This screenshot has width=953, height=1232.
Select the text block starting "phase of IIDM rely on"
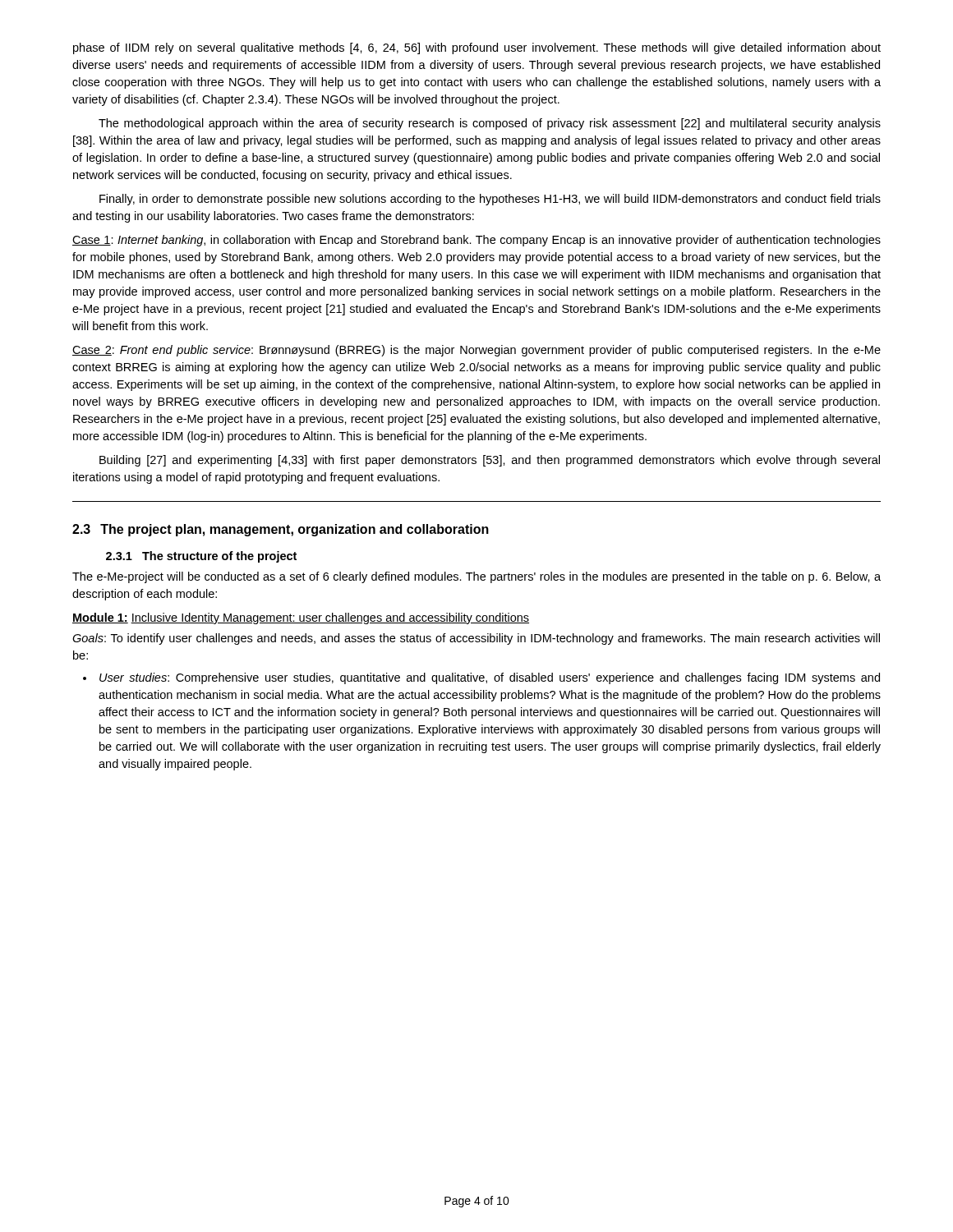(476, 74)
